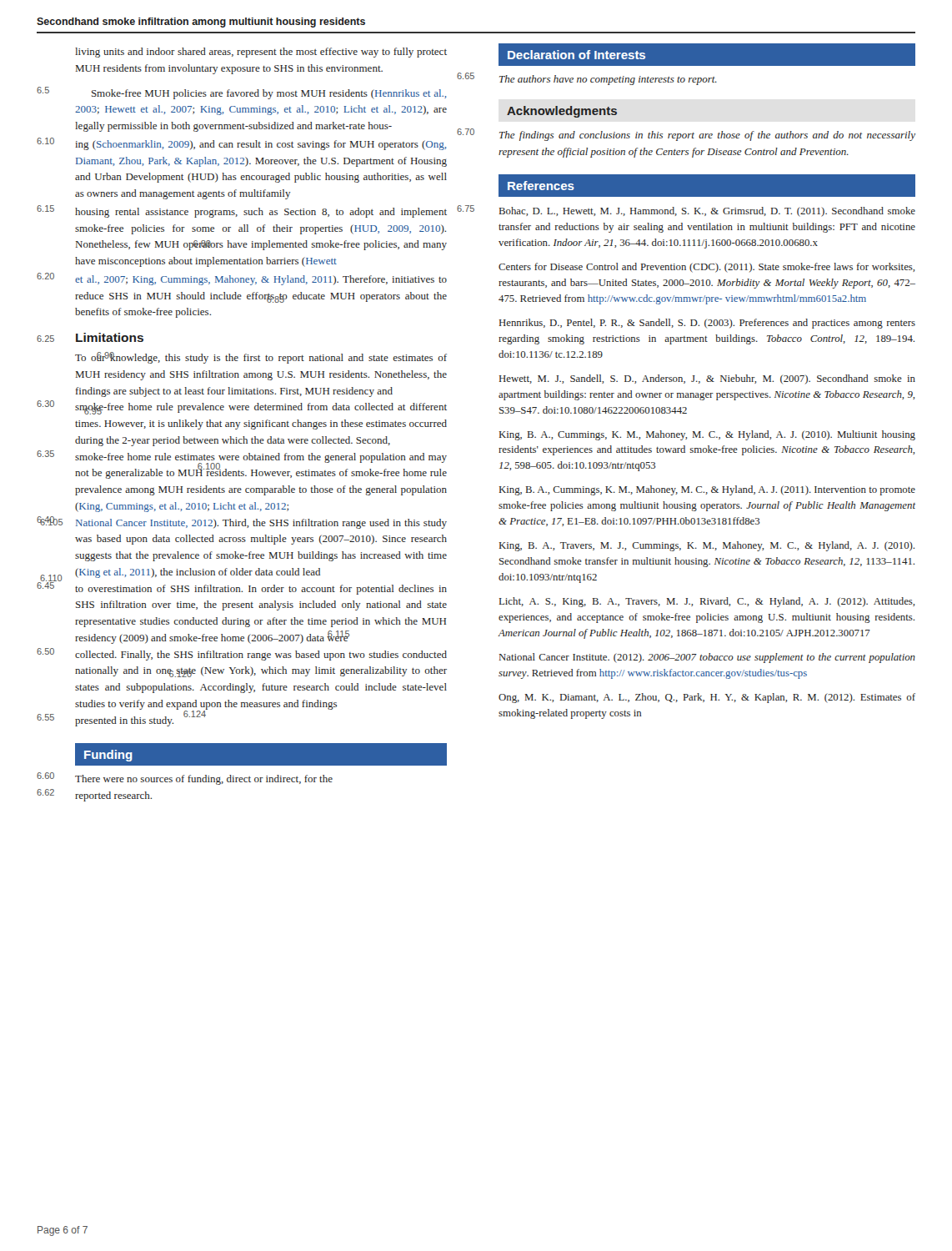Find the text with the text "reported research."

tap(114, 795)
